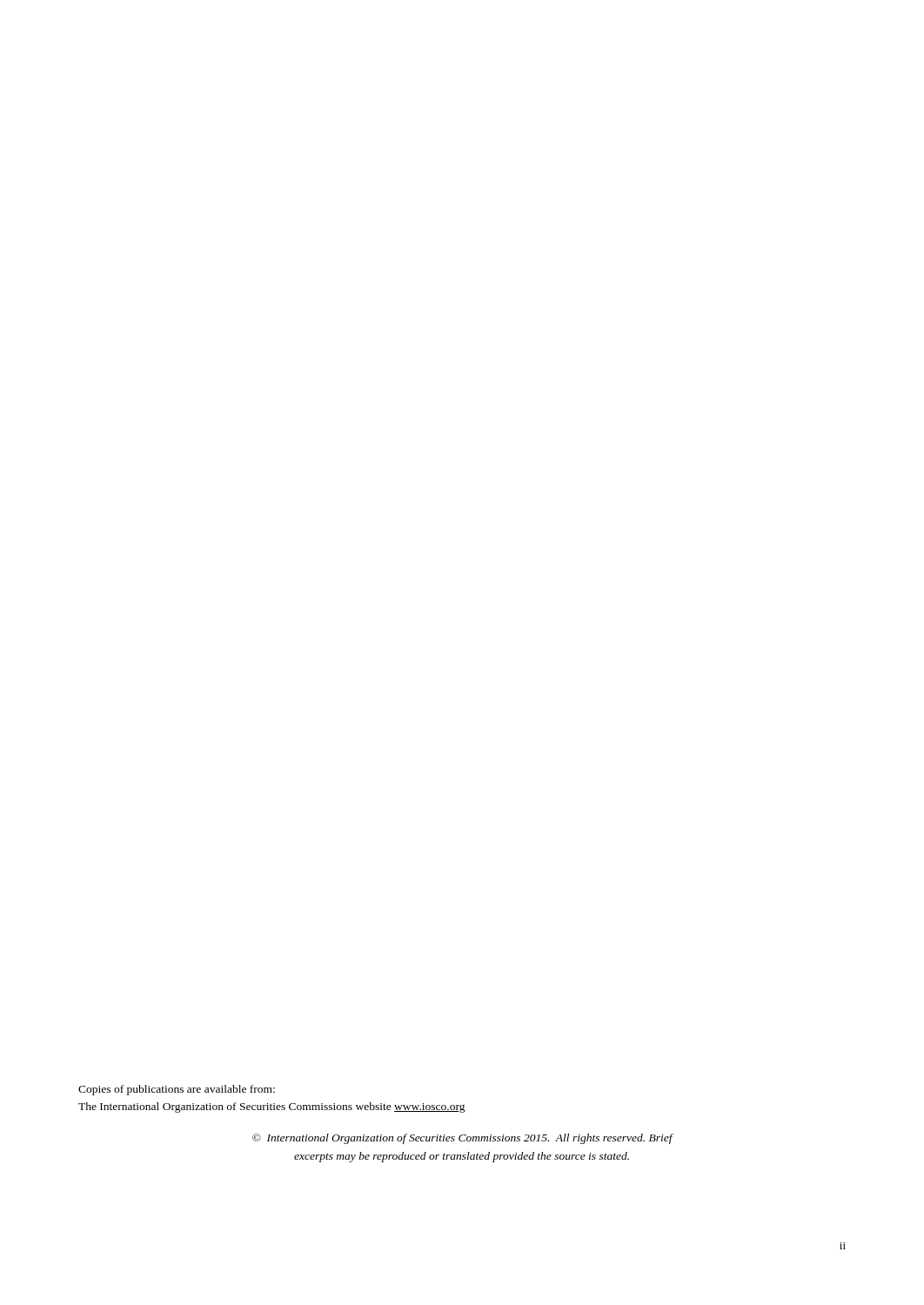Image resolution: width=924 pixels, height=1305 pixels.
Task: Find the text block with the text "Copies of publications are available"
Action: pos(272,1097)
